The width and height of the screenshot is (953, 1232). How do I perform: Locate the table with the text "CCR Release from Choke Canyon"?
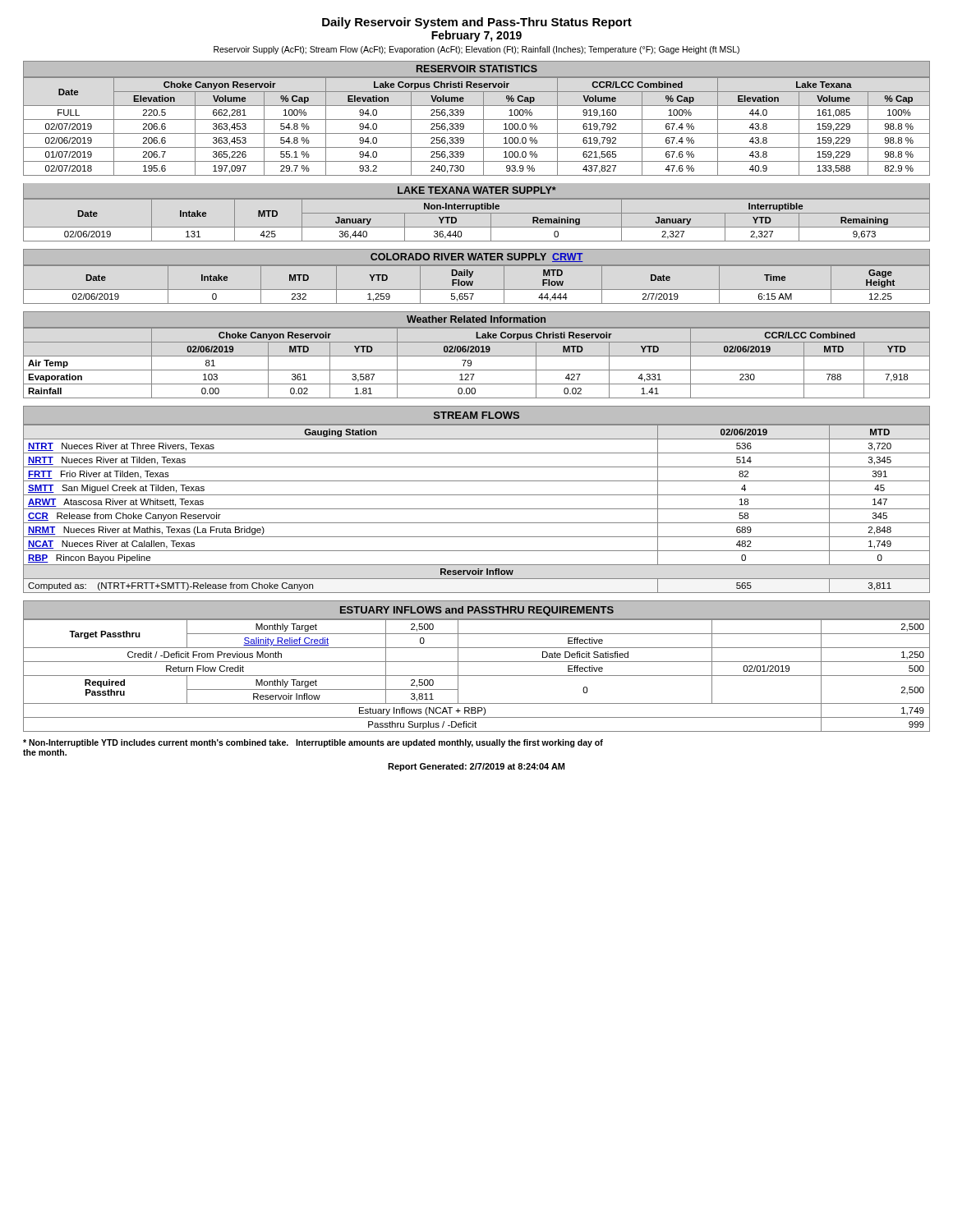pyautogui.click(x=476, y=509)
